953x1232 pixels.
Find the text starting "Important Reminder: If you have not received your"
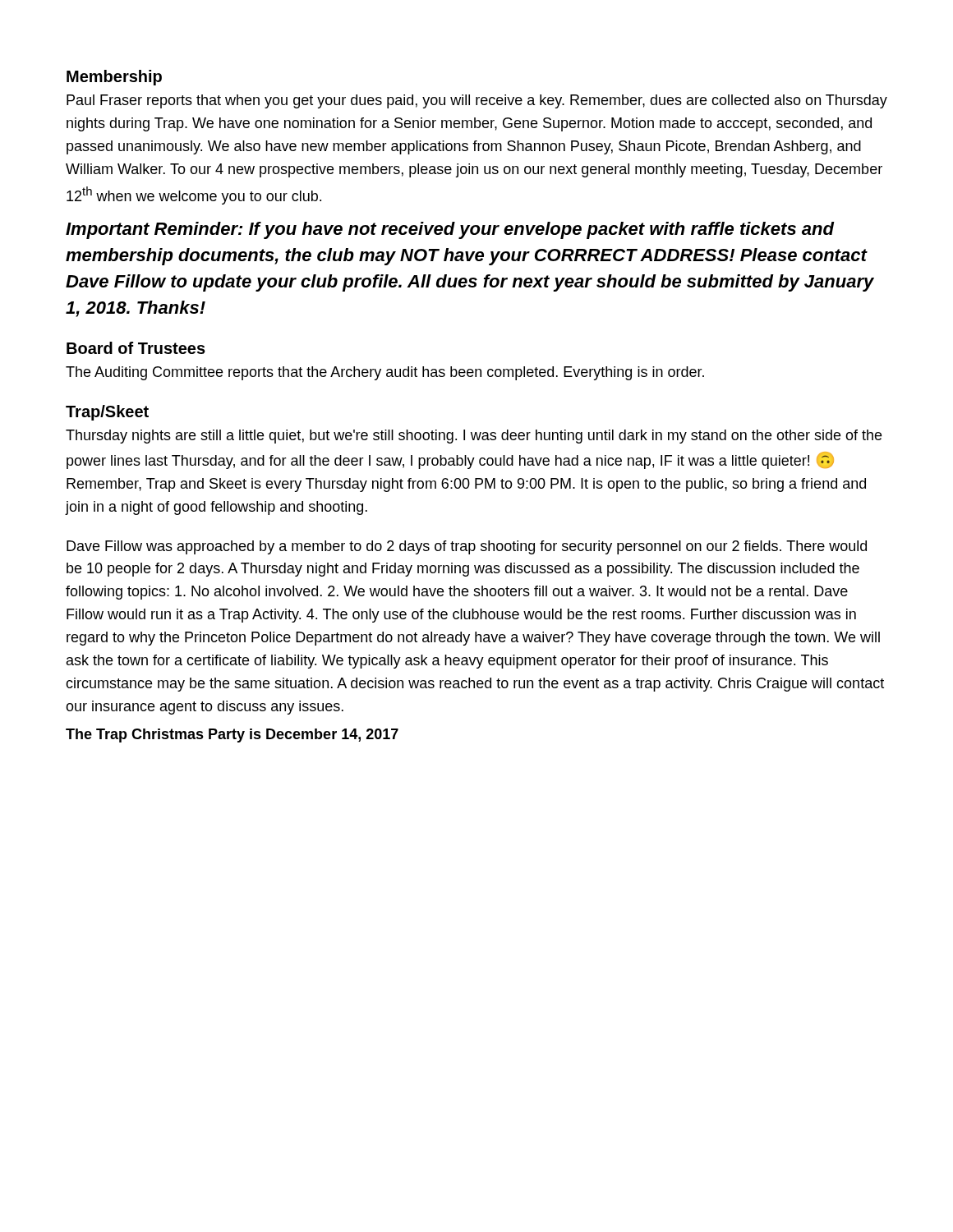(x=470, y=268)
